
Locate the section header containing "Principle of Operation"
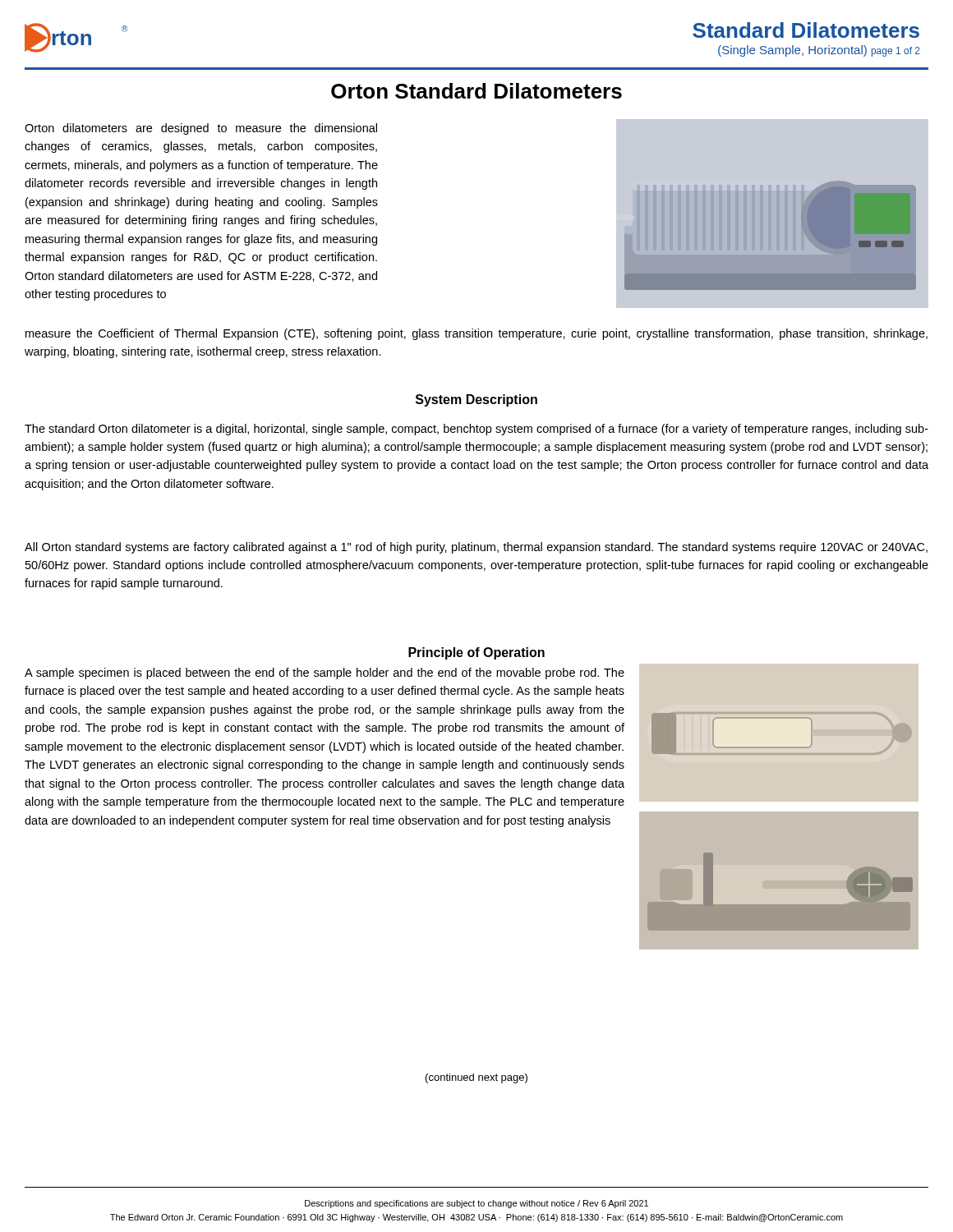tap(476, 653)
